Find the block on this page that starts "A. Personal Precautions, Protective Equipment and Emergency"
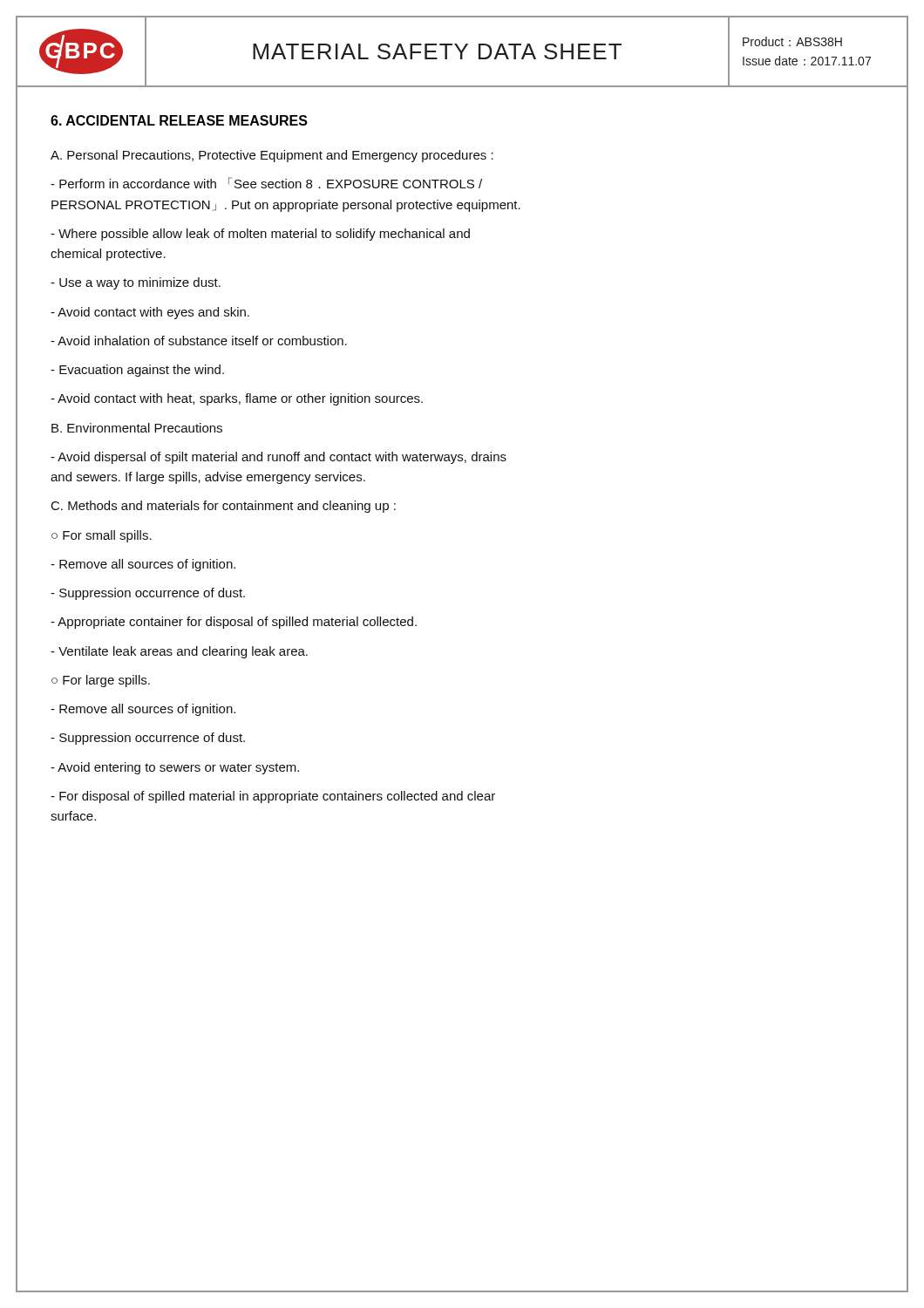The width and height of the screenshot is (924, 1308). pyautogui.click(x=272, y=155)
